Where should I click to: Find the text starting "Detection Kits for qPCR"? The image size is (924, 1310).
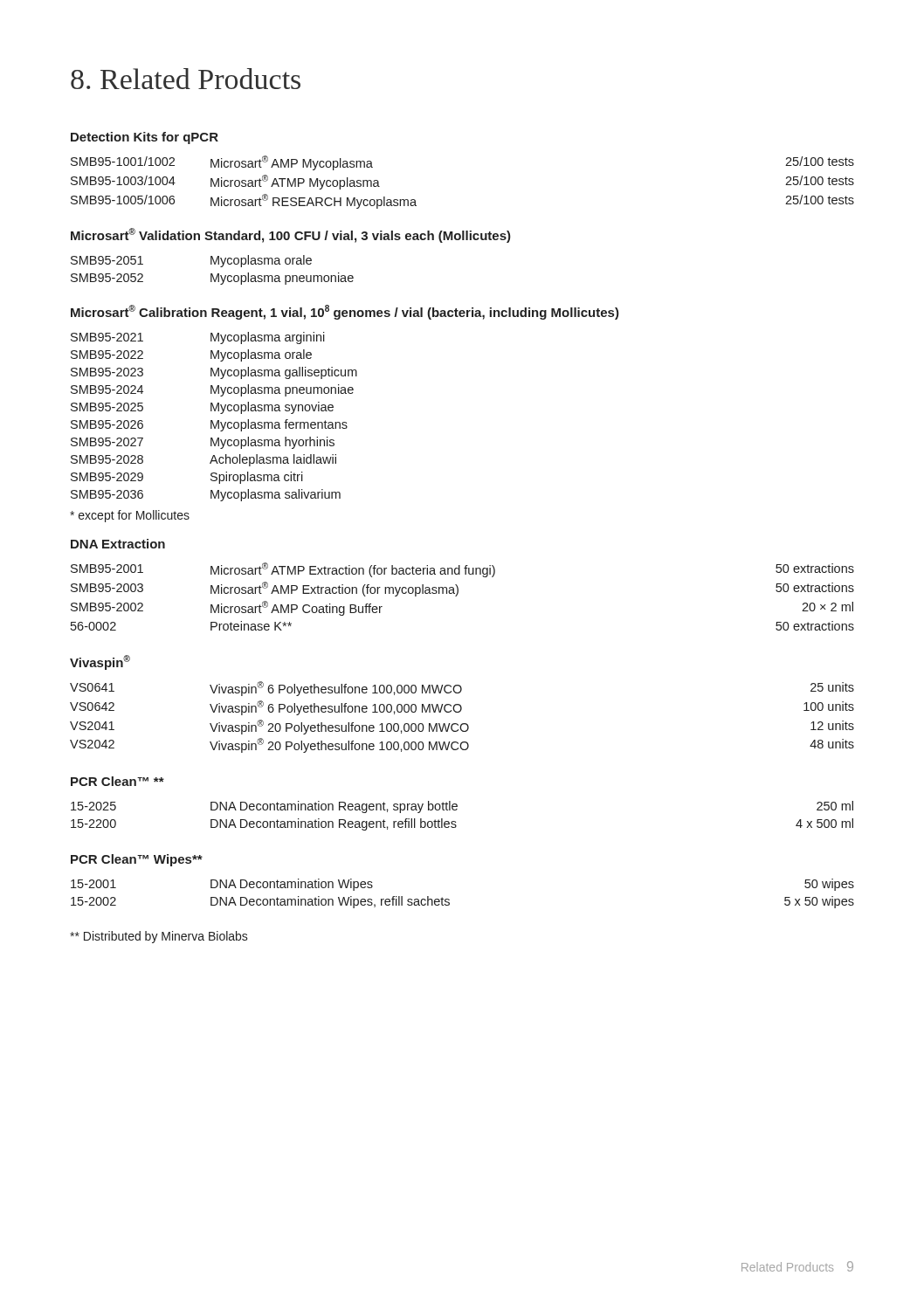[x=144, y=137]
